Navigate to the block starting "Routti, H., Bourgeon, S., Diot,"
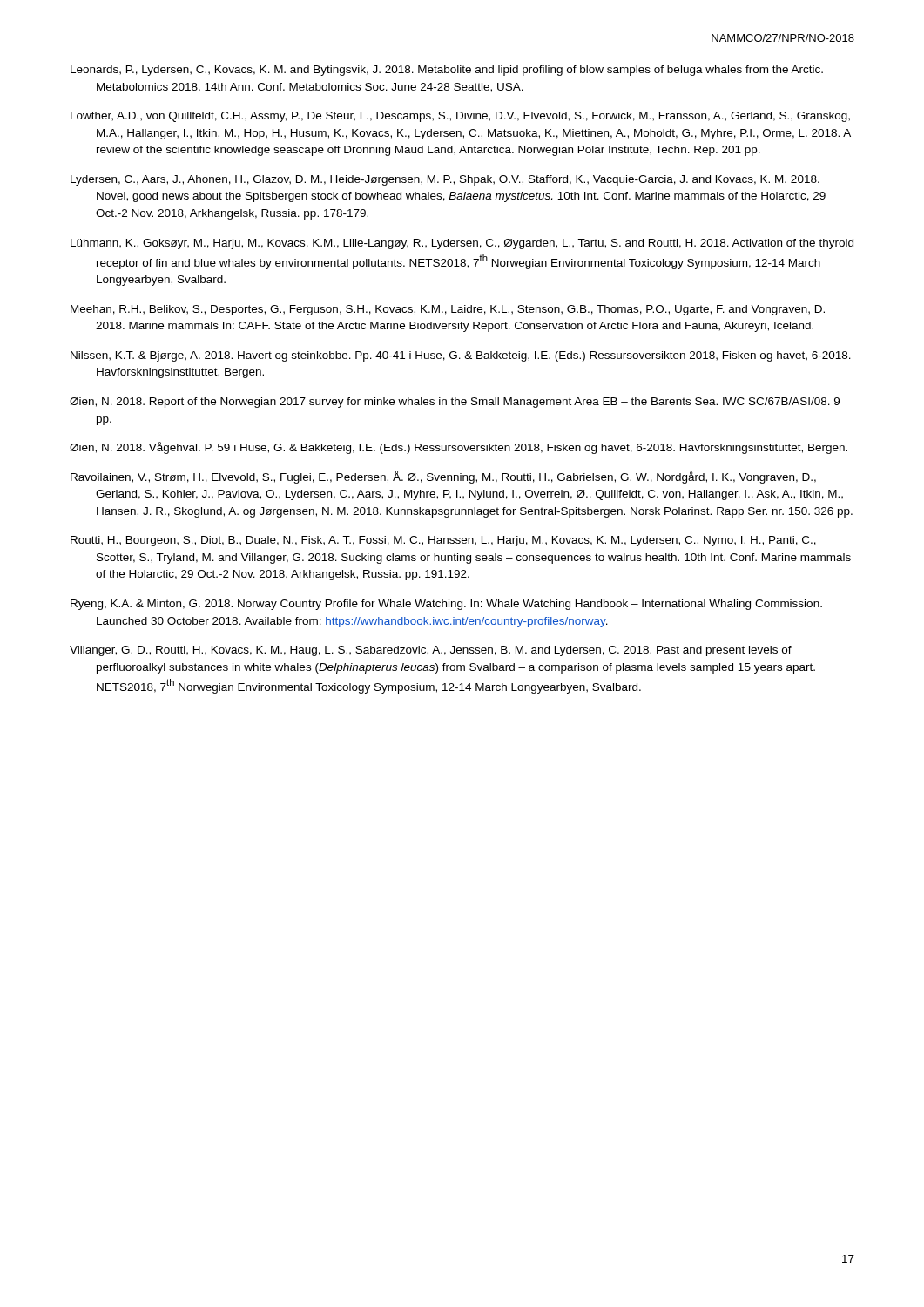The image size is (924, 1307). pyautogui.click(x=460, y=557)
